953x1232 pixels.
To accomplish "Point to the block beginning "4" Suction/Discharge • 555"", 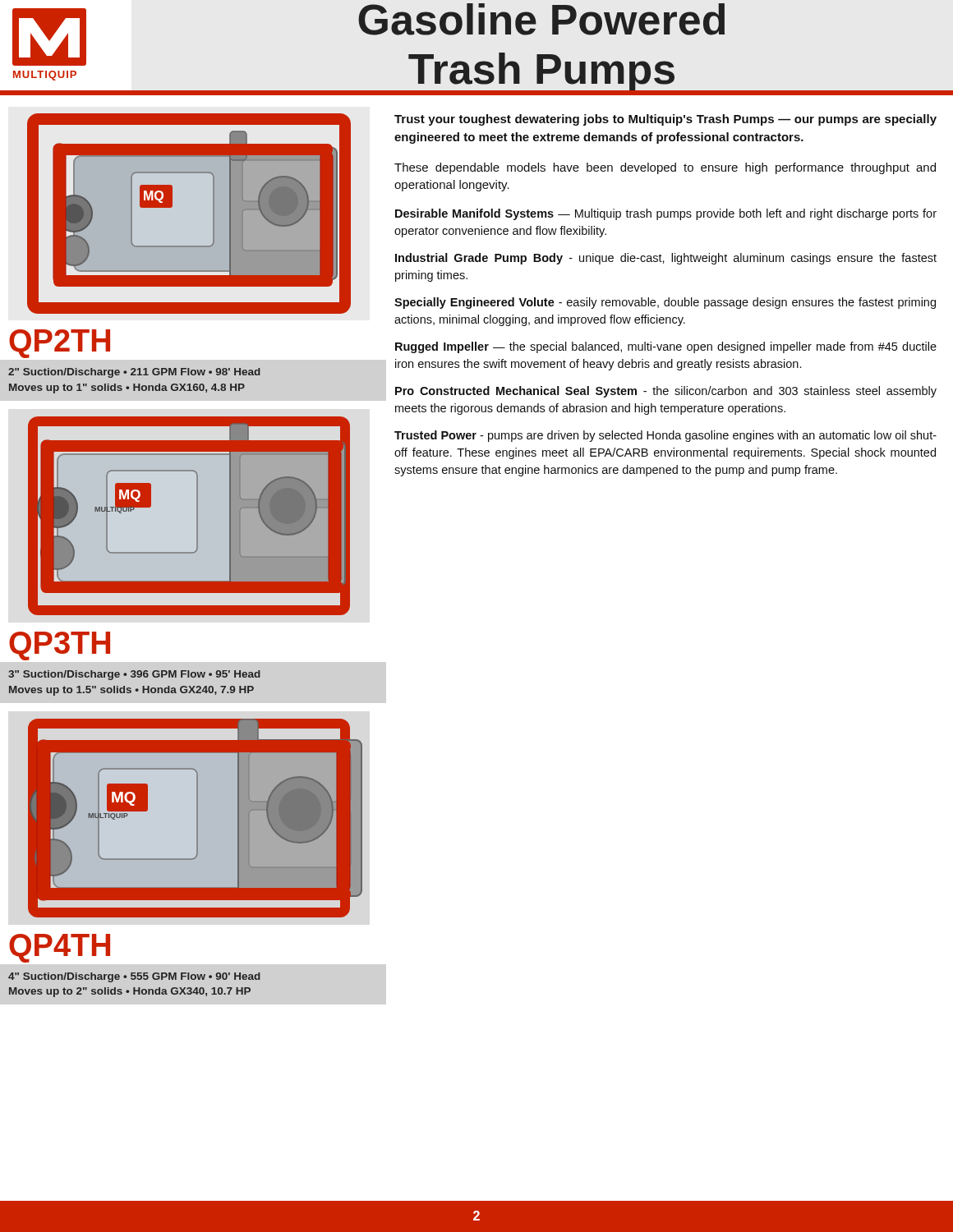I will [x=193, y=984].
